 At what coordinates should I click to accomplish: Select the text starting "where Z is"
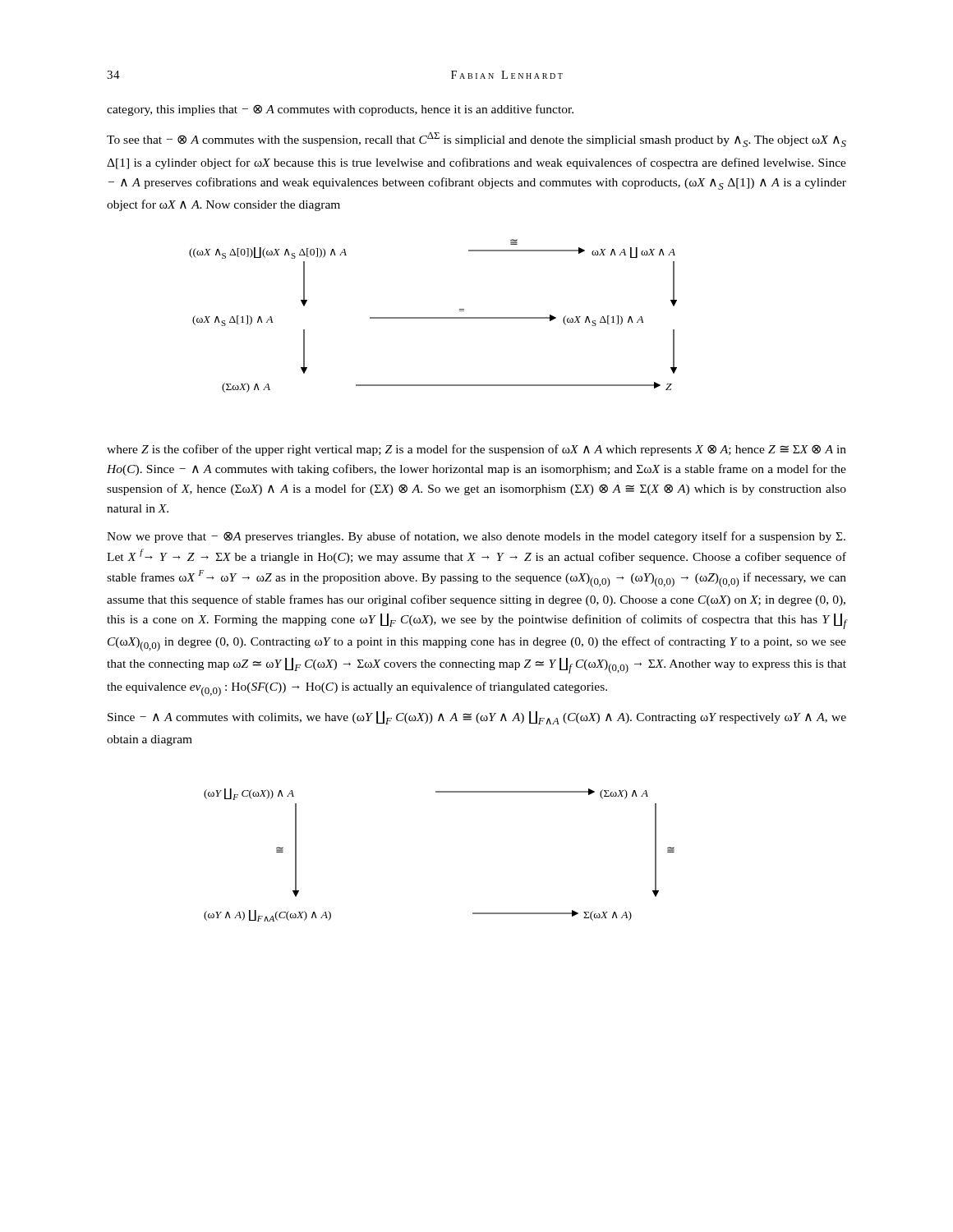pos(476,594)
